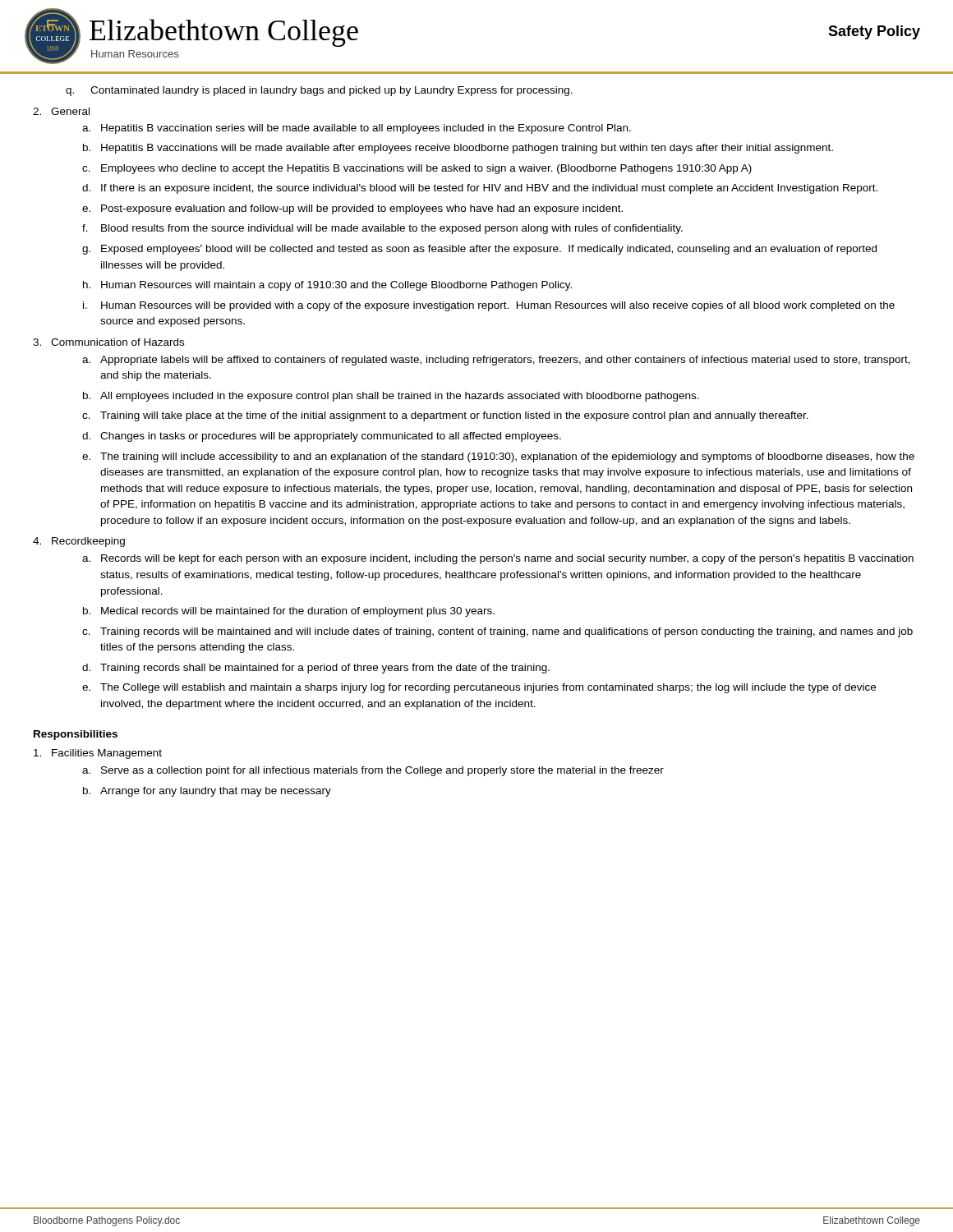Find the block on this page that starts "h. Human Resources will maintain a copy of"

point(328,285)
